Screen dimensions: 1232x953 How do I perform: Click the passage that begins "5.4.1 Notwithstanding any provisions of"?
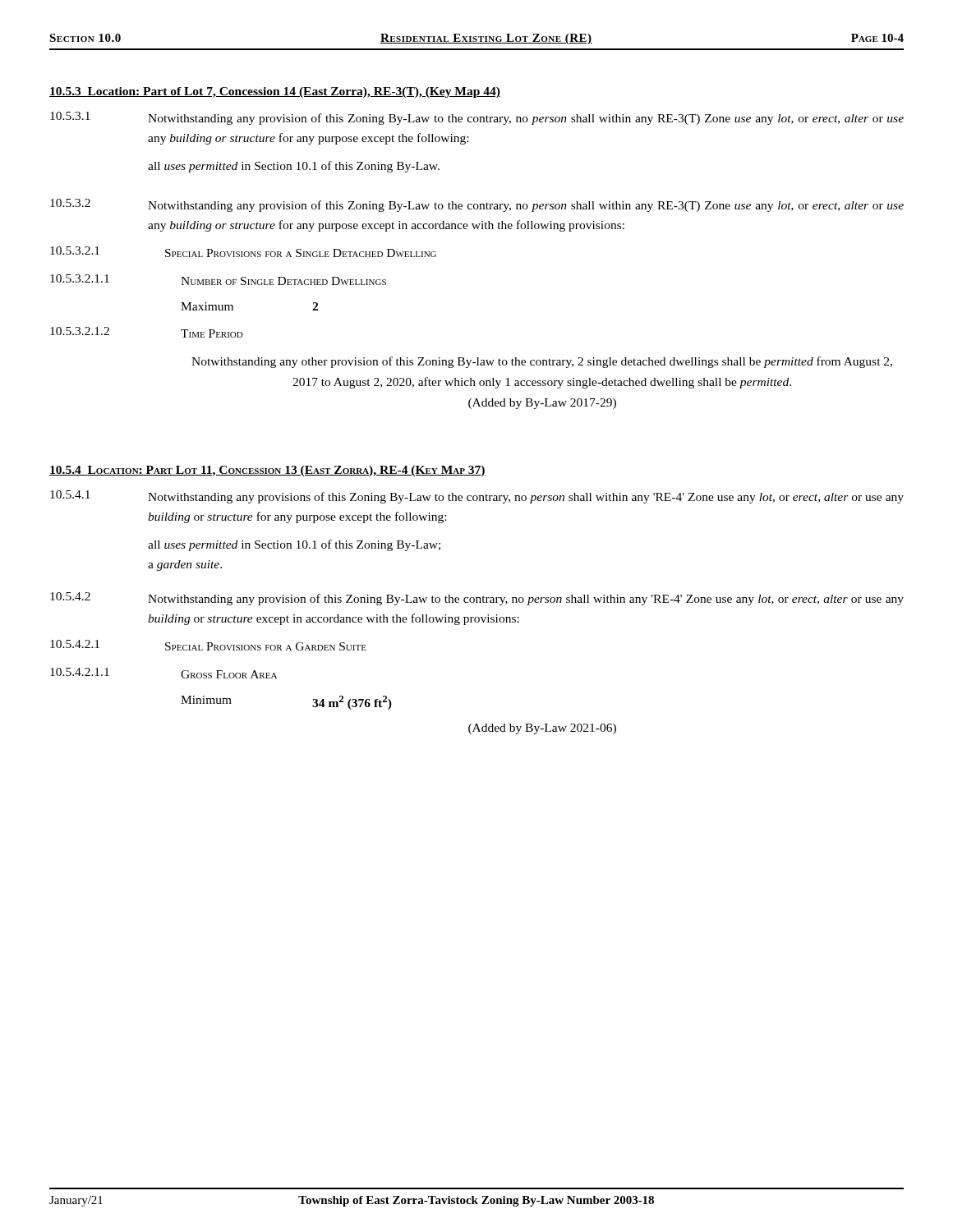(x=476, y=506)
